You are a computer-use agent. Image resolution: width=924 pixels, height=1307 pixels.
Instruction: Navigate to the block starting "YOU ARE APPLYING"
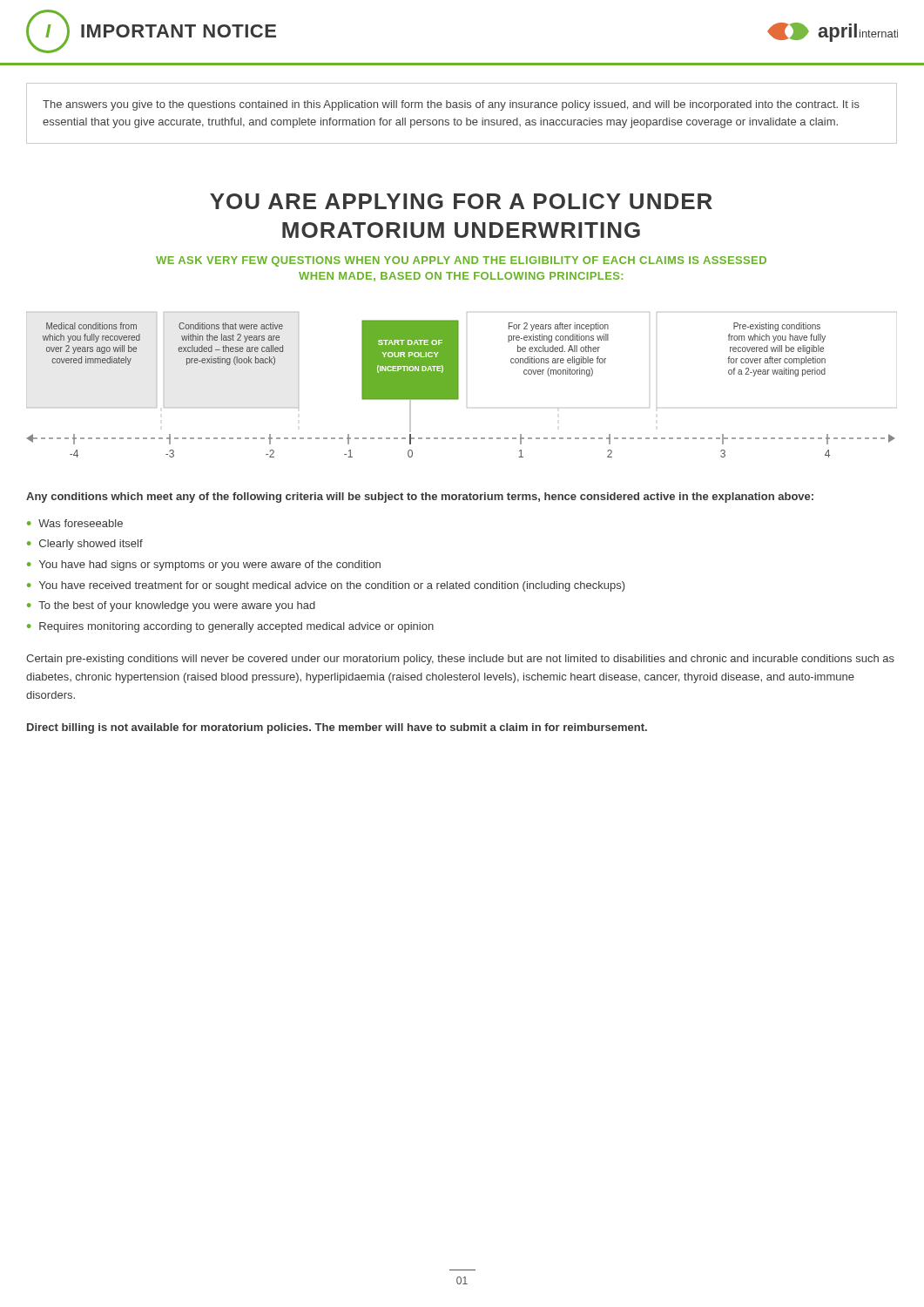pyautogui.click(x=462, y=216)
